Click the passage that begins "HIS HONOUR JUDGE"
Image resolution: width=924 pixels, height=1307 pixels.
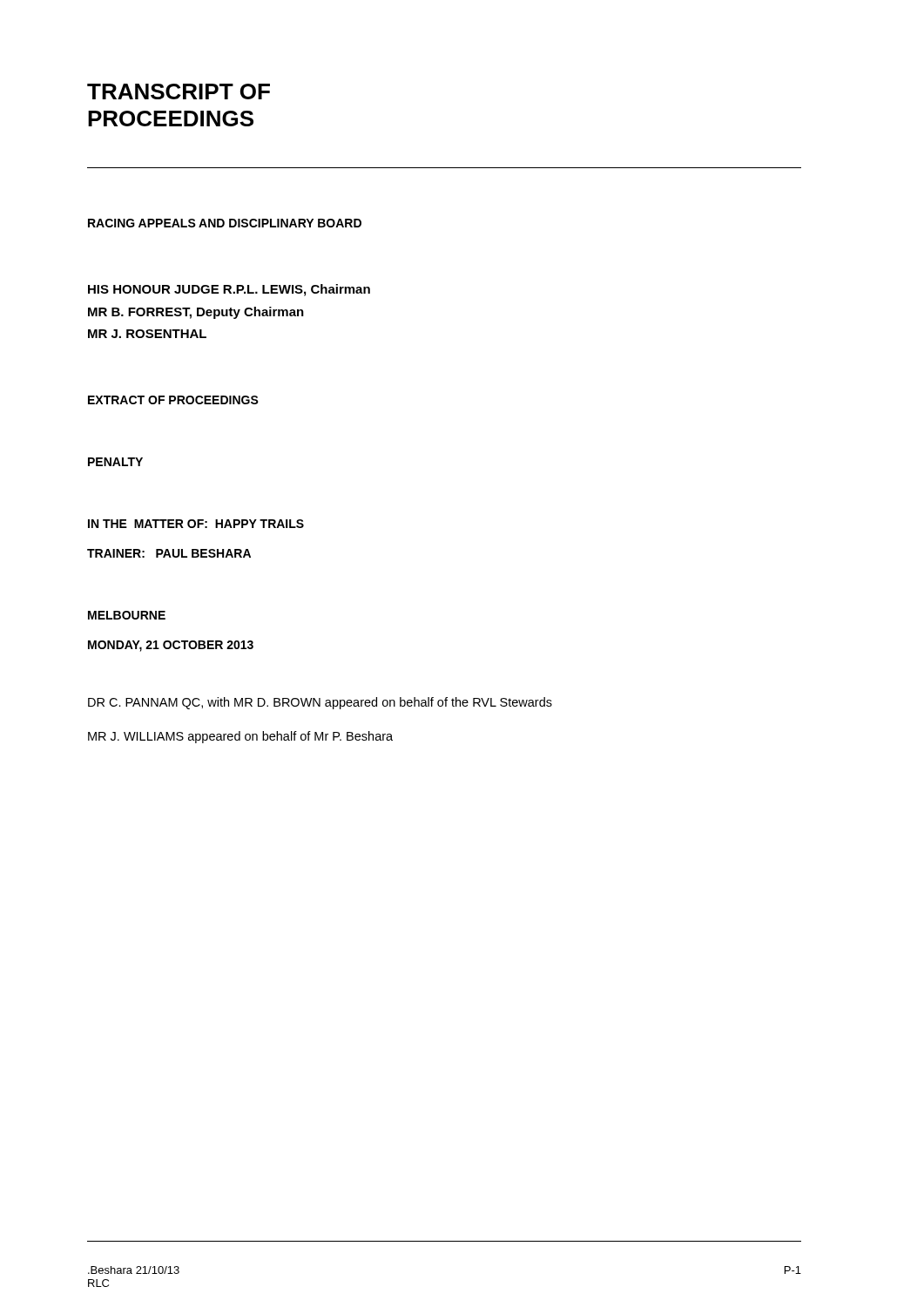point(229,311)
